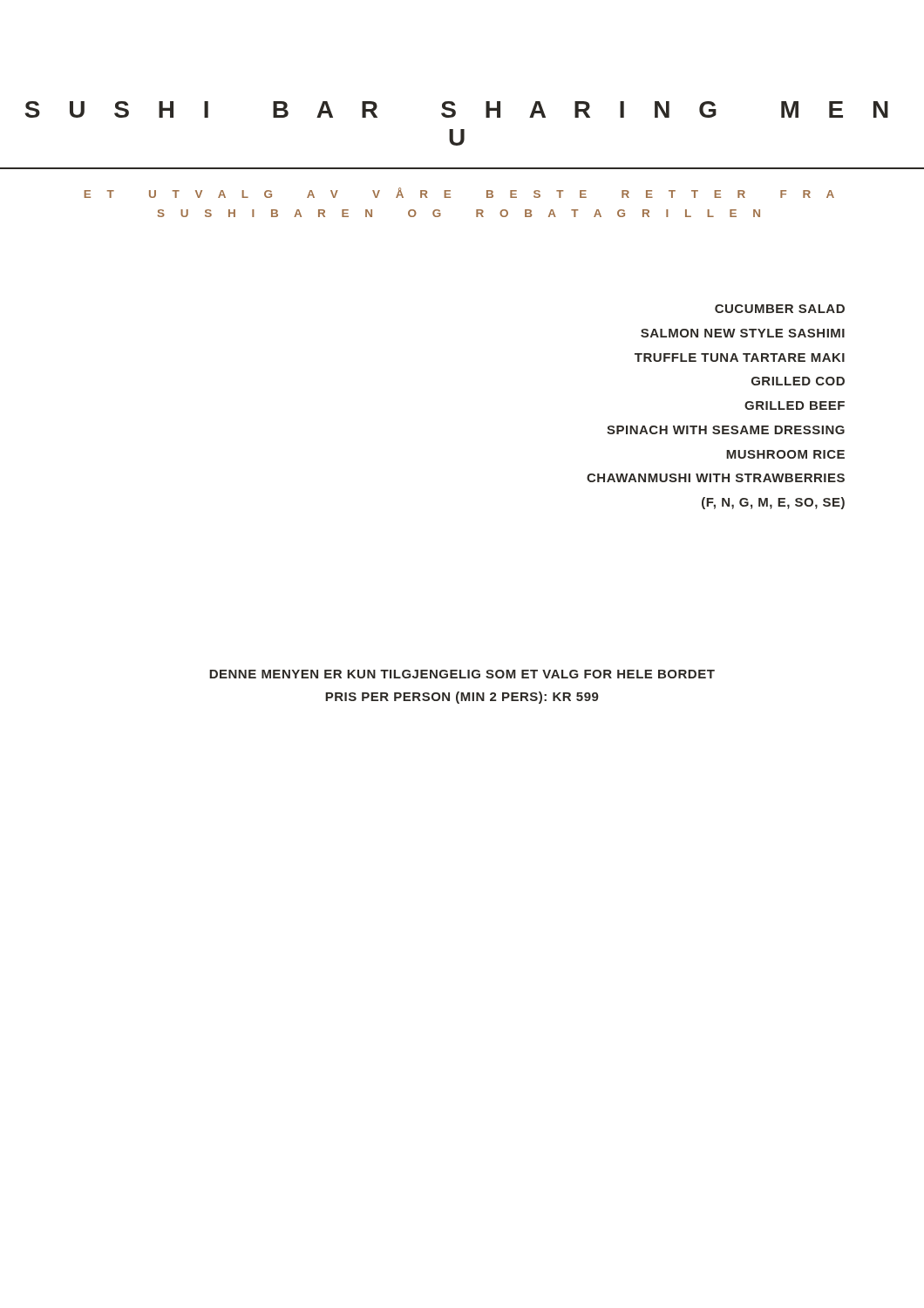The height and width of the screenshot is (1308, 924).
Task: Locate the region starting "TRUFFLE TUNA TARTARE MAKI"
Action: tap(740, 358)
